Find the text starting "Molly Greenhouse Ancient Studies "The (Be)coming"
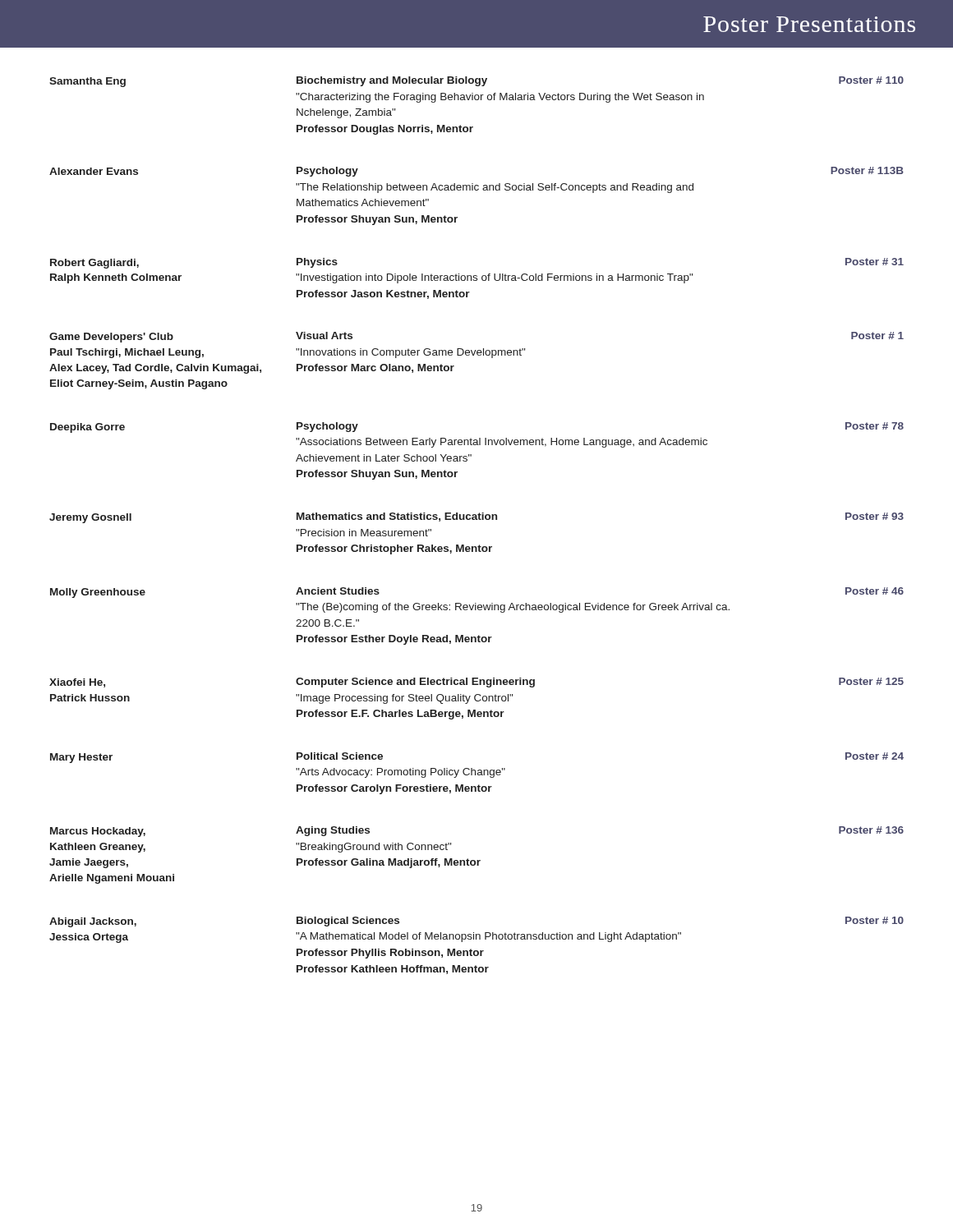This screenshot has height=1232, width=953. point(476,615)
